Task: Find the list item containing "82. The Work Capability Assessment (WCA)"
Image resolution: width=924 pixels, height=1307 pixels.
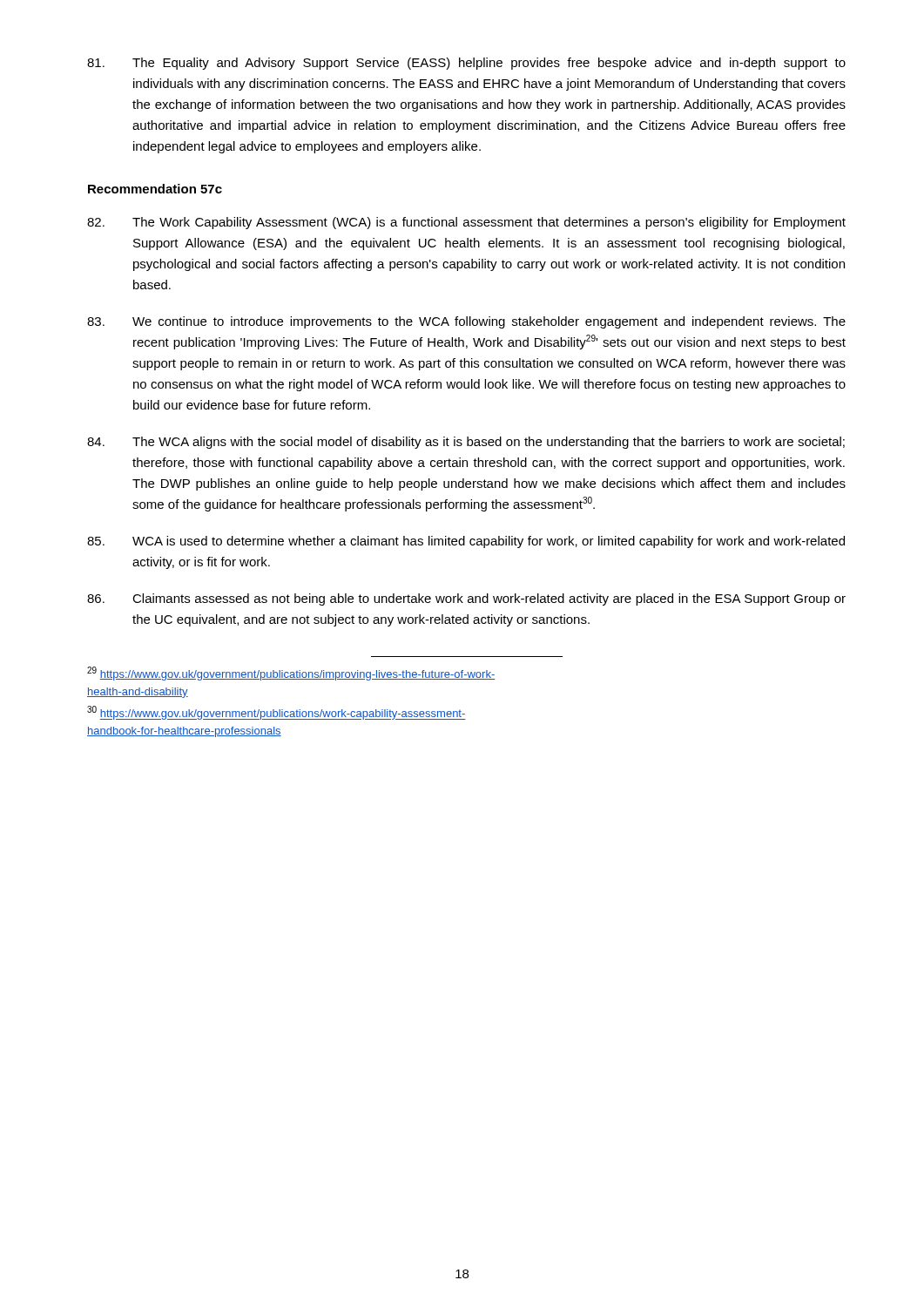Action: [x=466, y=254]
